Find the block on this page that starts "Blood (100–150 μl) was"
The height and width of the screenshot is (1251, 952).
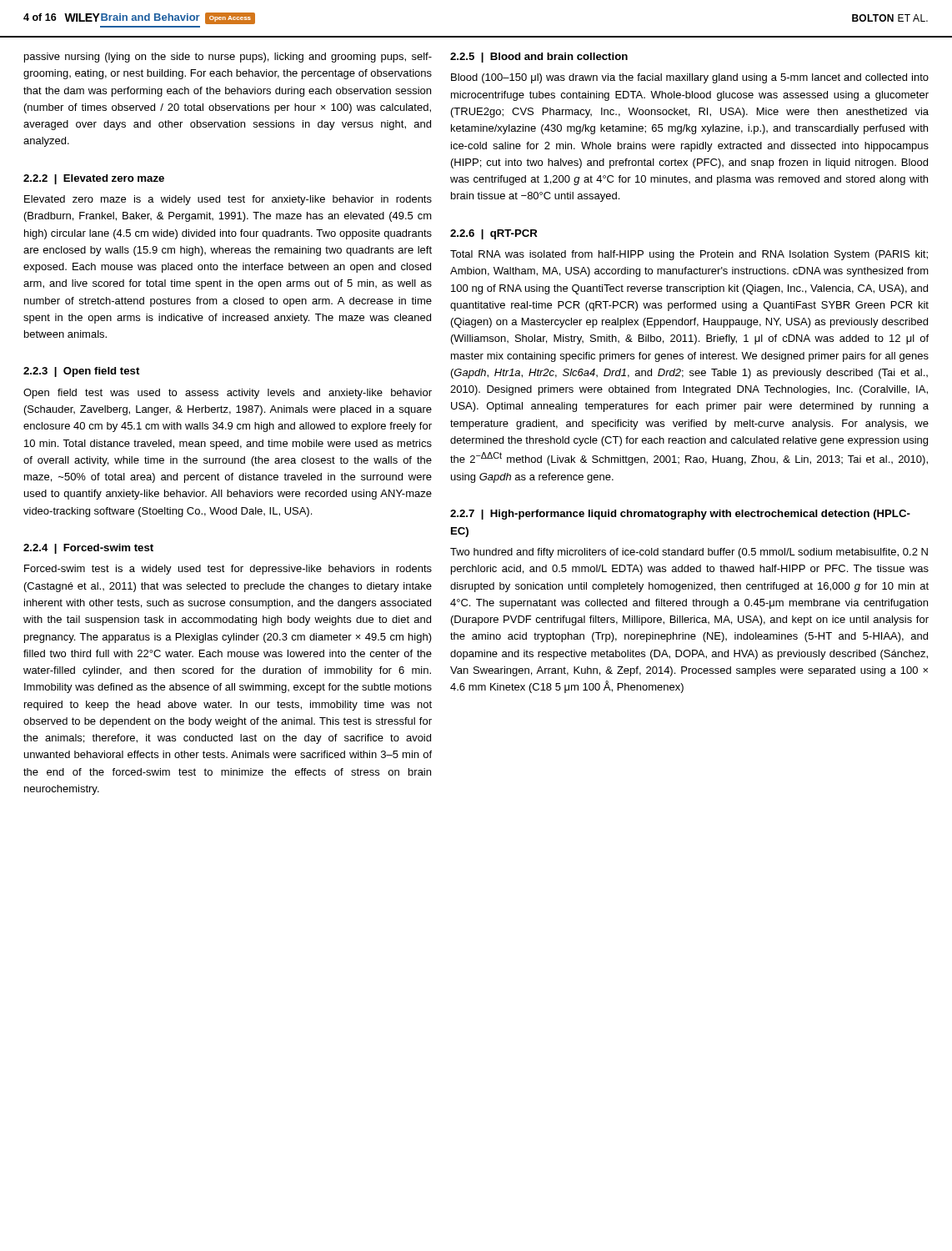[689, 137]
